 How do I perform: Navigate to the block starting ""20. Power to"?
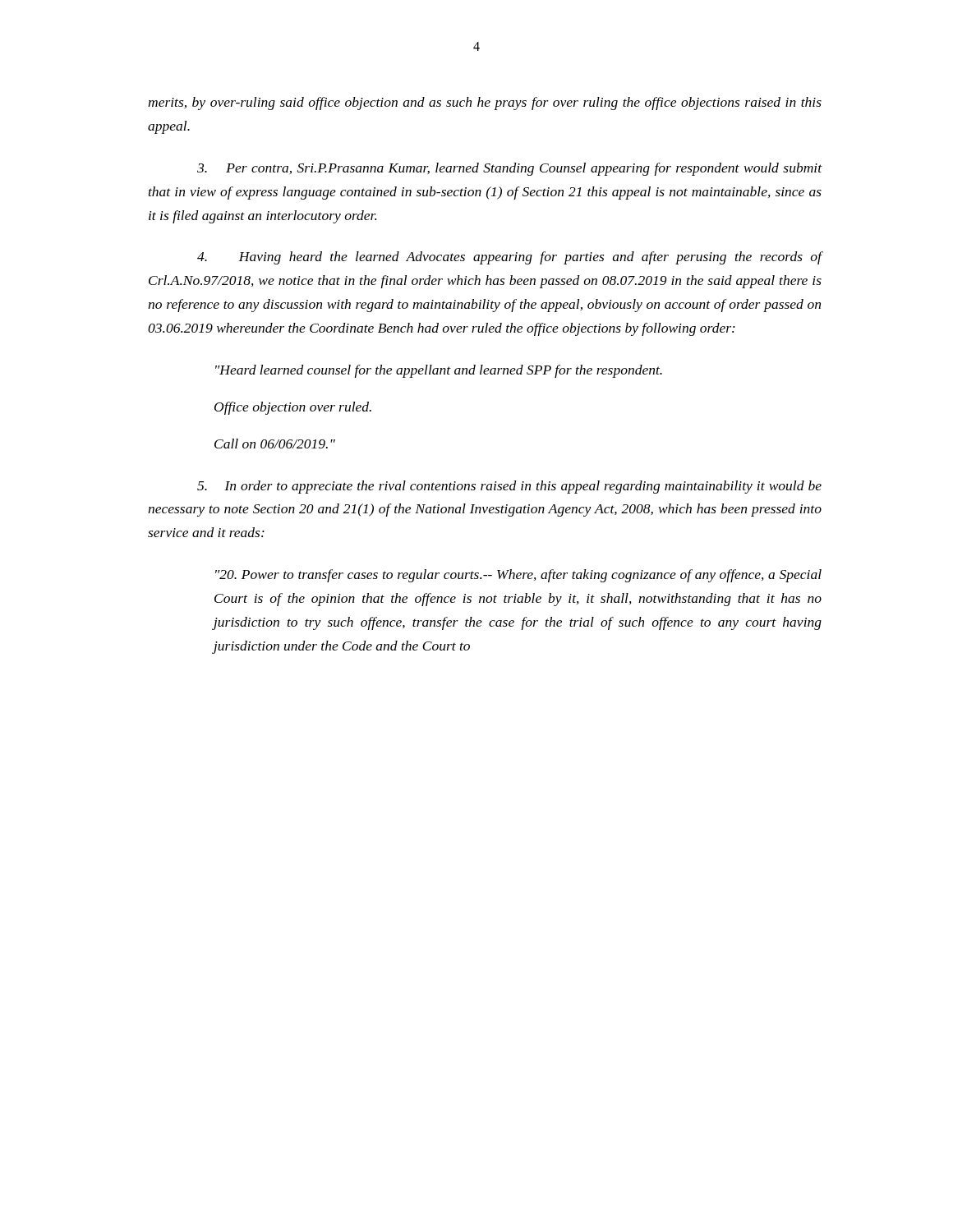point(518,610)
